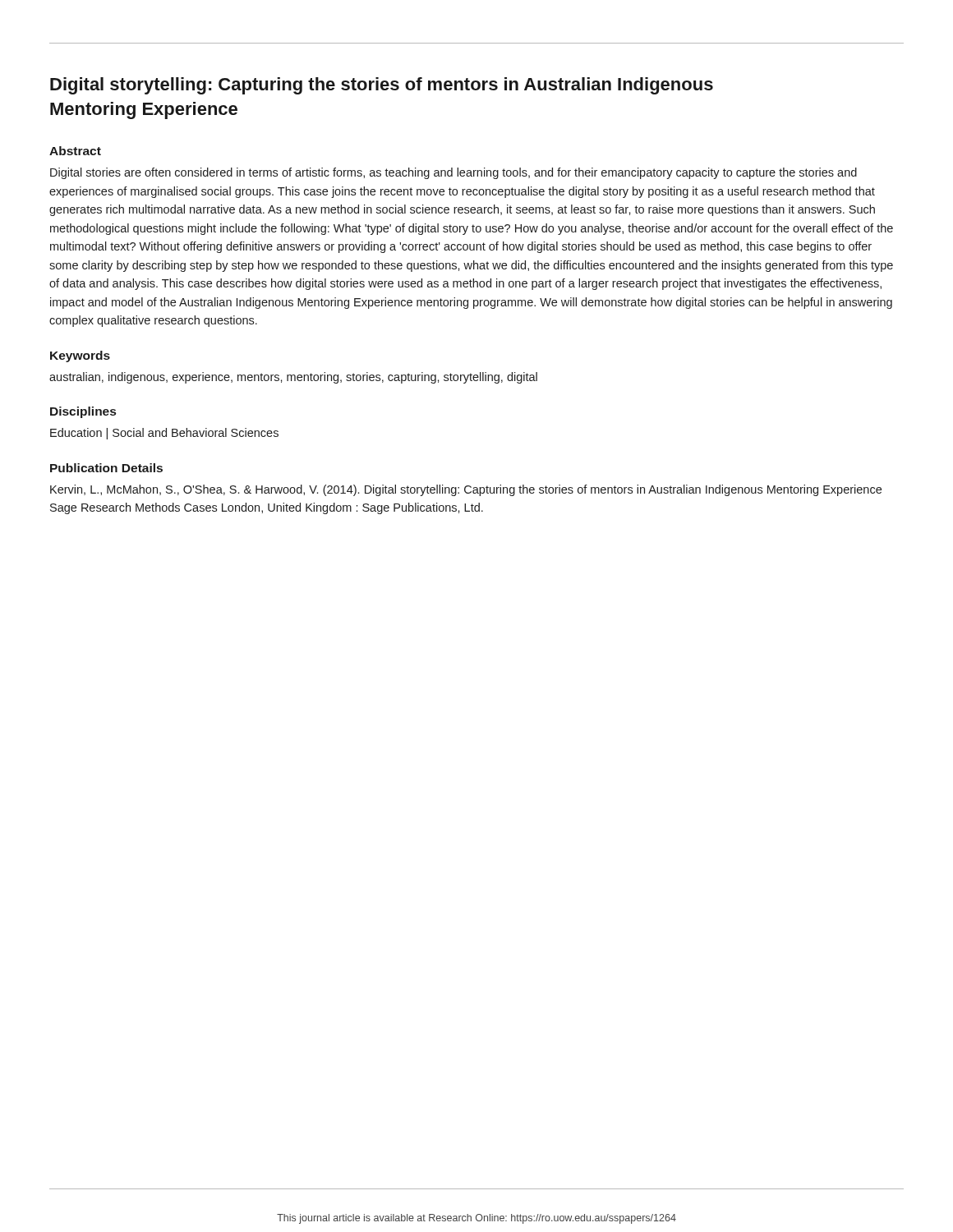Select the passage starting "australian, indigenous, experience, mentors,"

point(294,377)
